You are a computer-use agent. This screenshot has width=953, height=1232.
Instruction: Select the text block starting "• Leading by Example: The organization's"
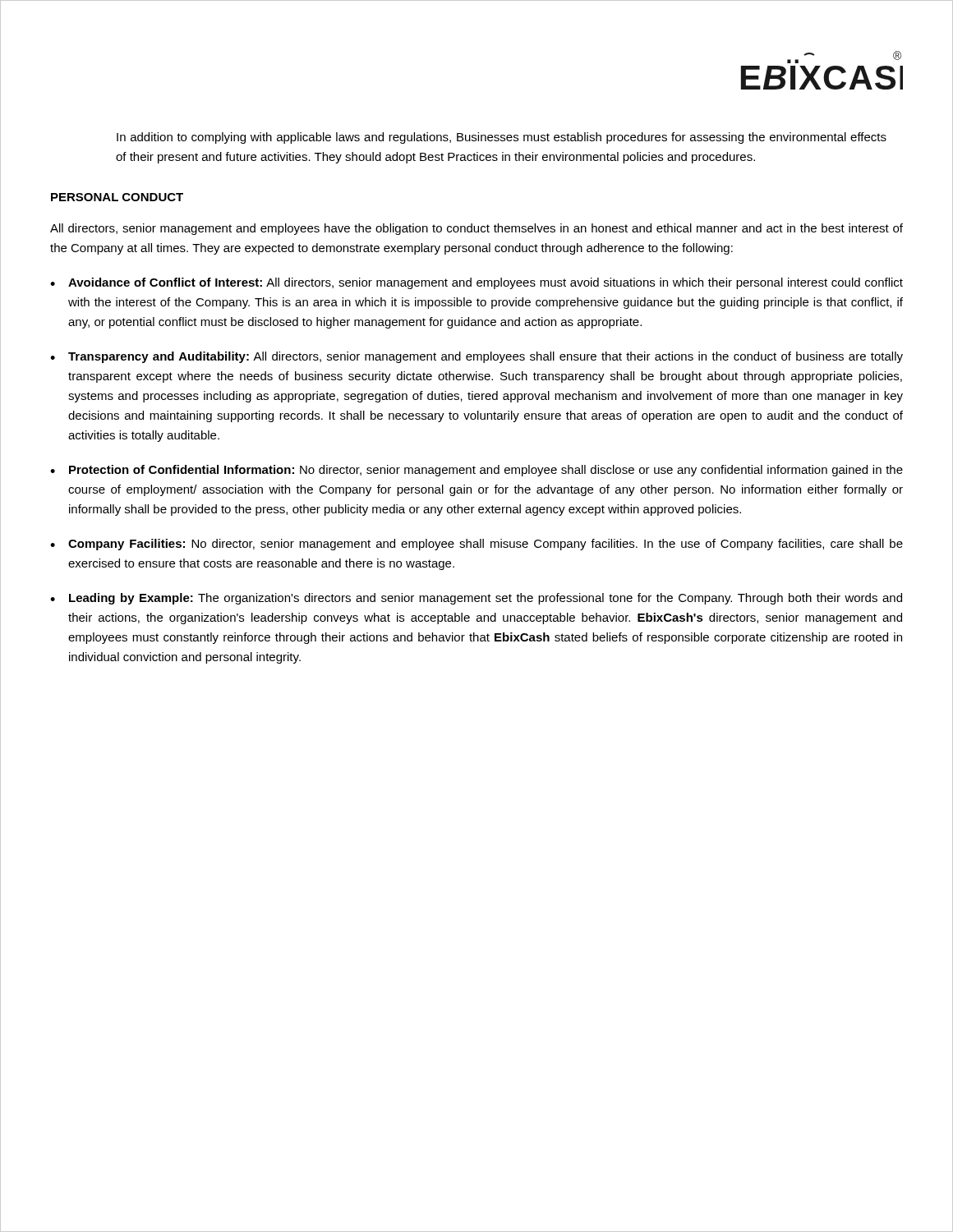(x=476, y=627)
